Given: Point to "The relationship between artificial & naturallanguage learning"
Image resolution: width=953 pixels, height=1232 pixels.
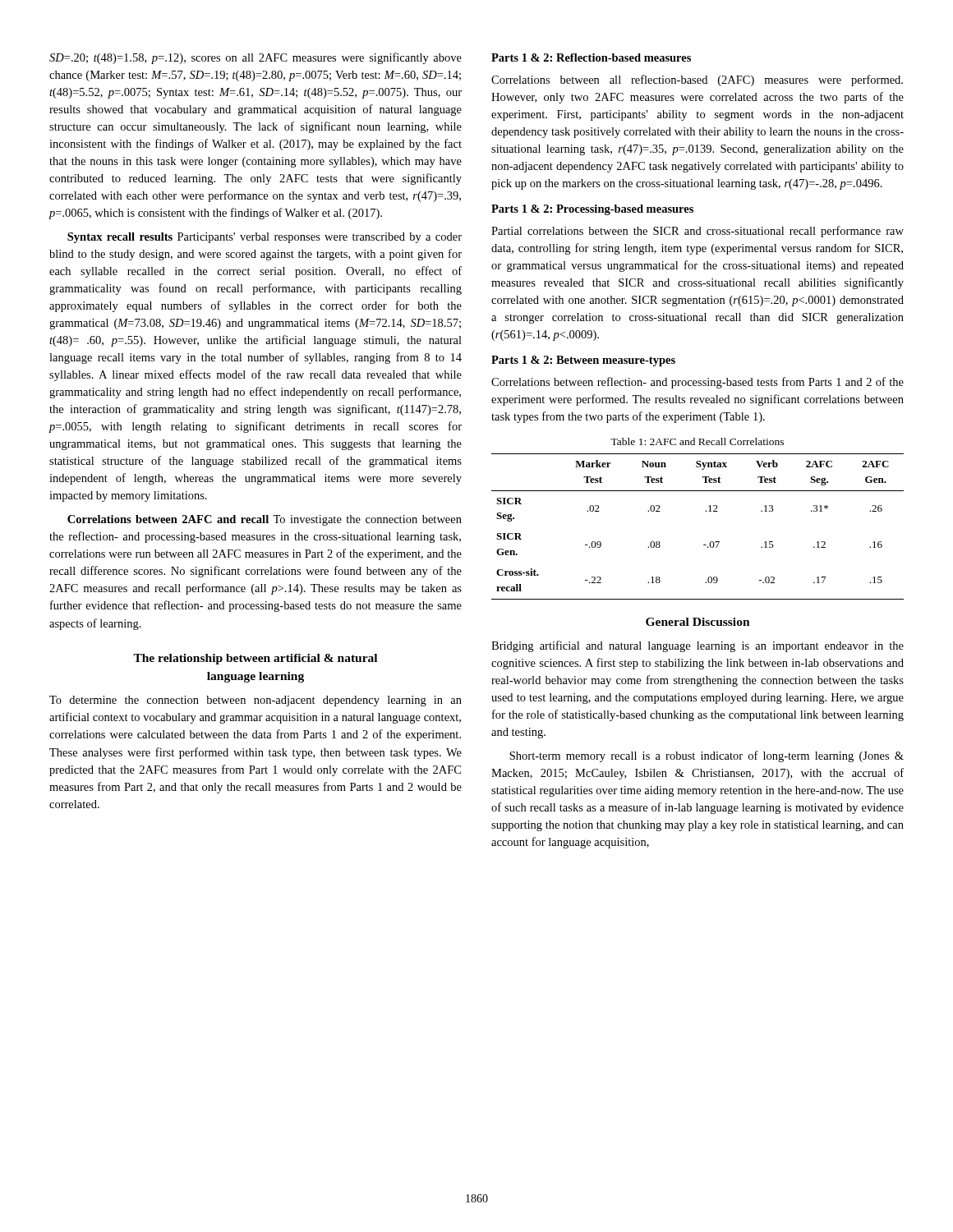Looking at the screenshot, I should (255, 666).
